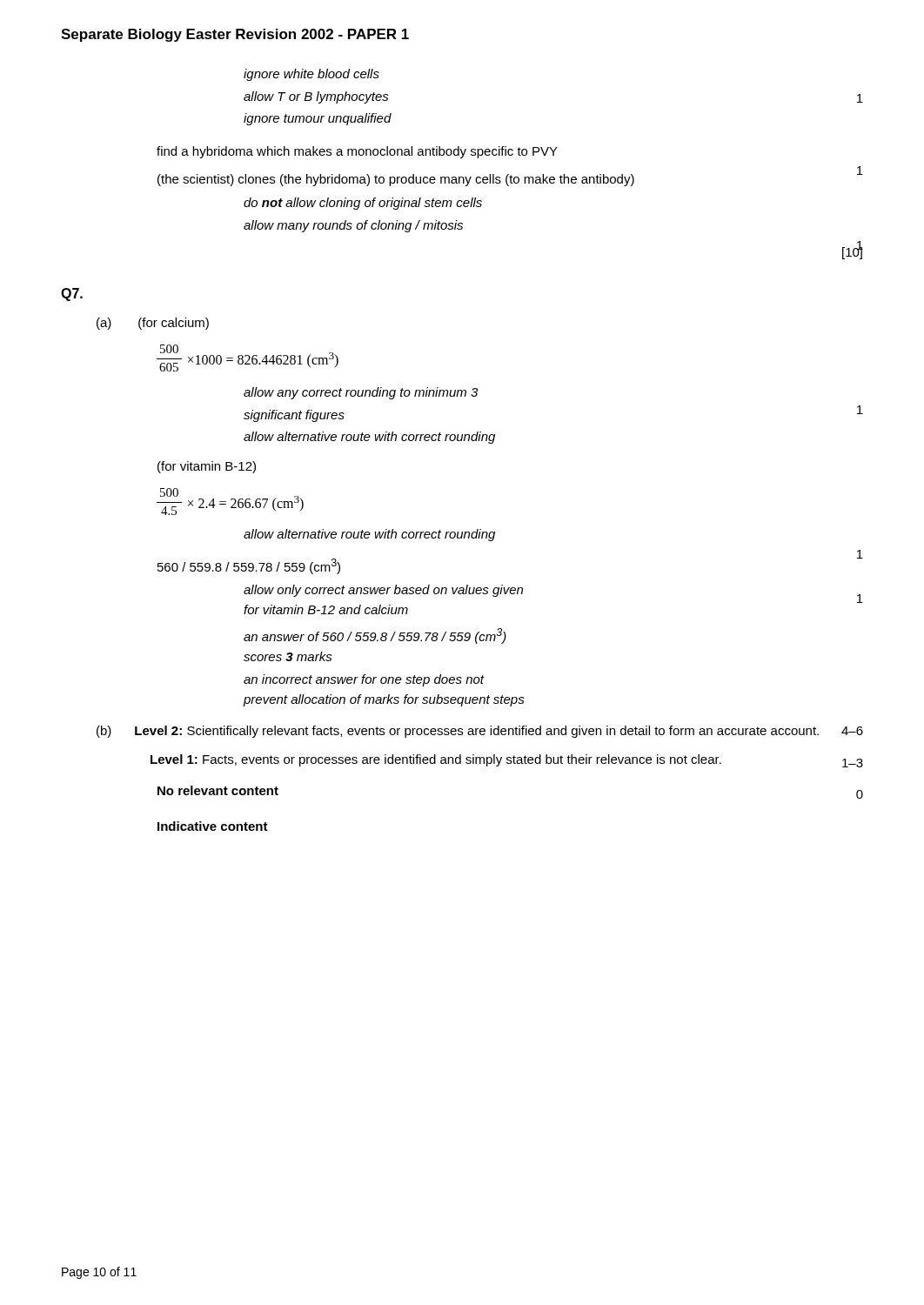
Task: Click on the element starting "500 605 ×1000 = 826.446281"
Action: click(248, 358)
